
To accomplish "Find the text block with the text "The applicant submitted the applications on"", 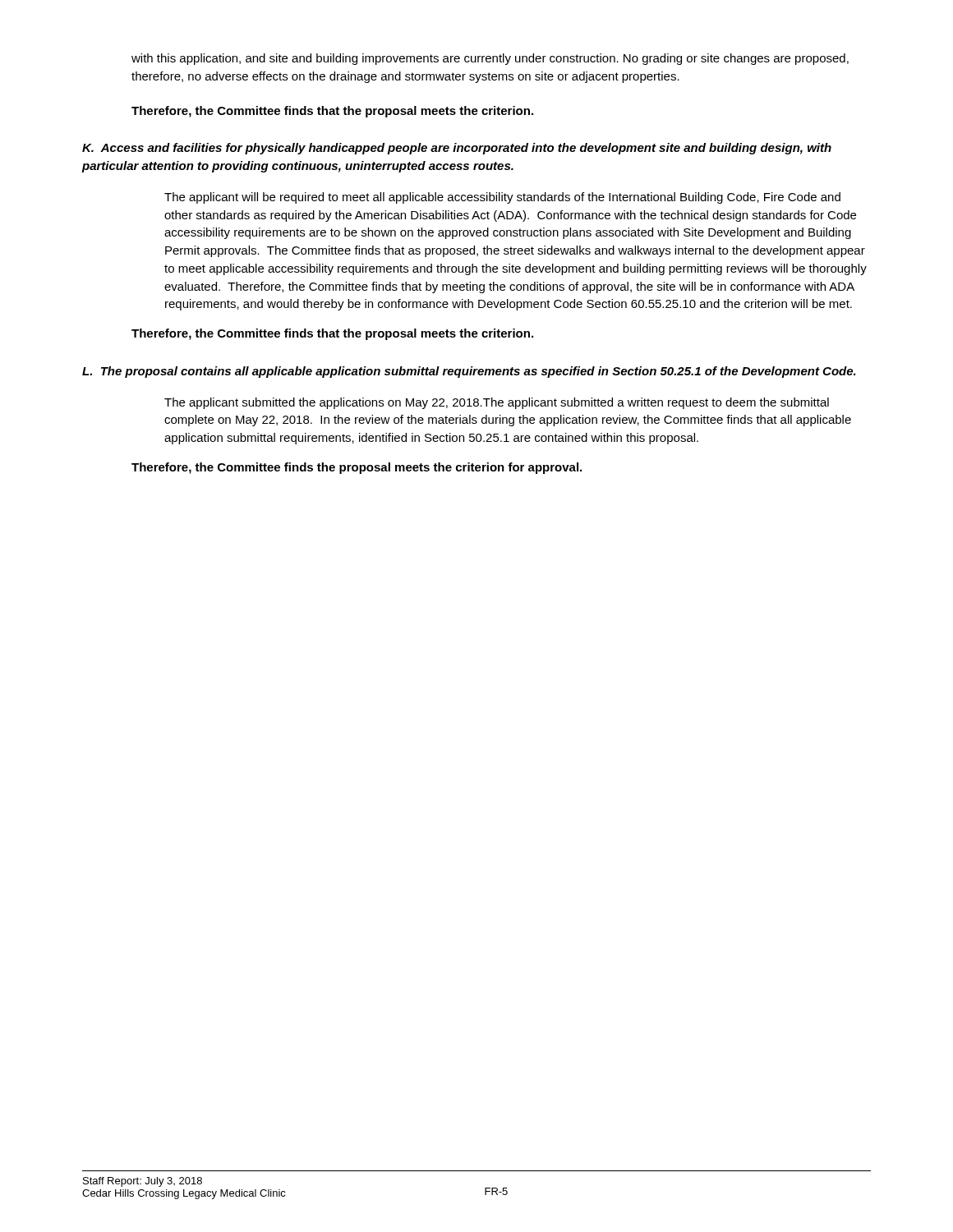I will coord(518,420).
